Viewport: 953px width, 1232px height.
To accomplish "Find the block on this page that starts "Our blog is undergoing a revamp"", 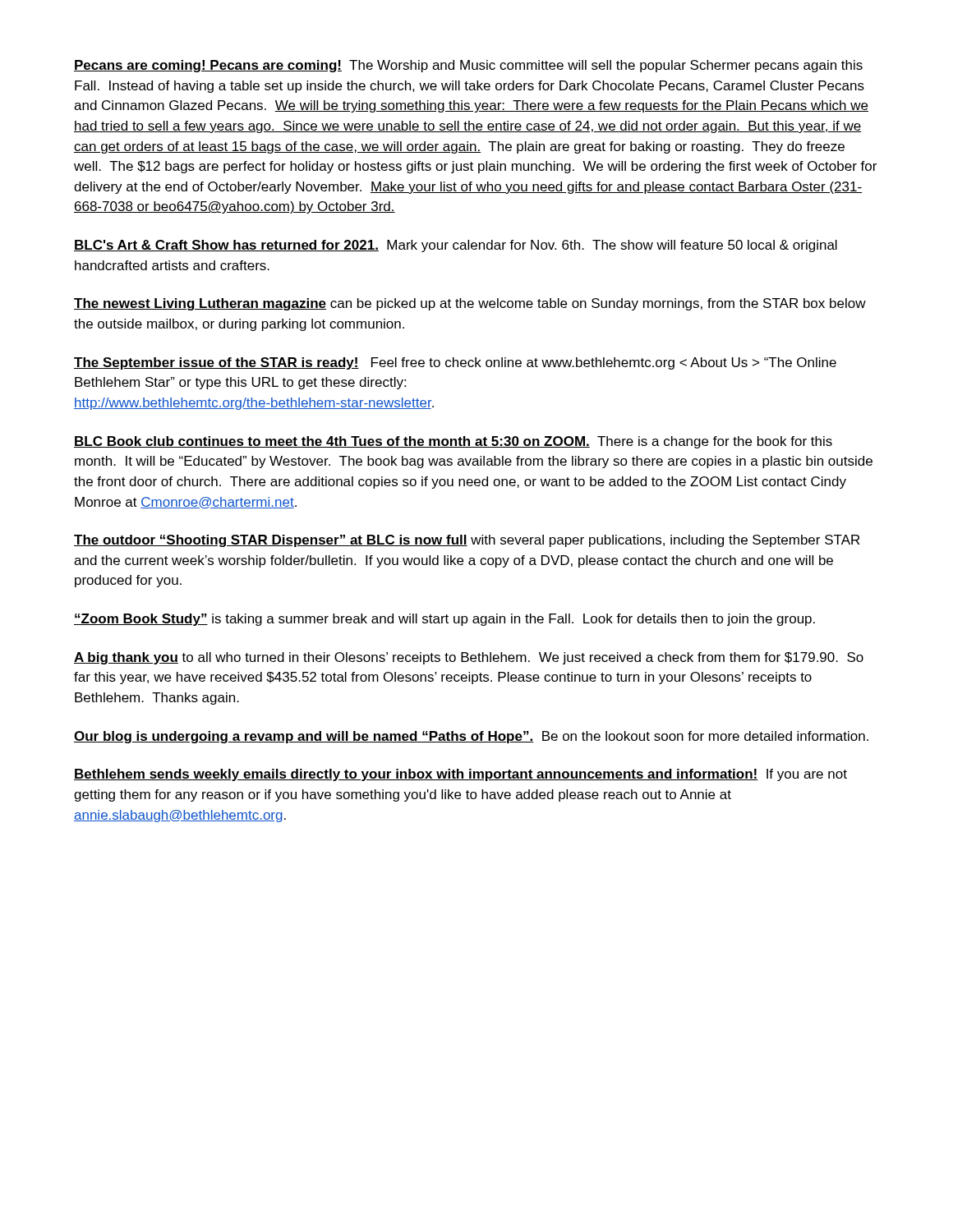I will [x=472, y=736].
